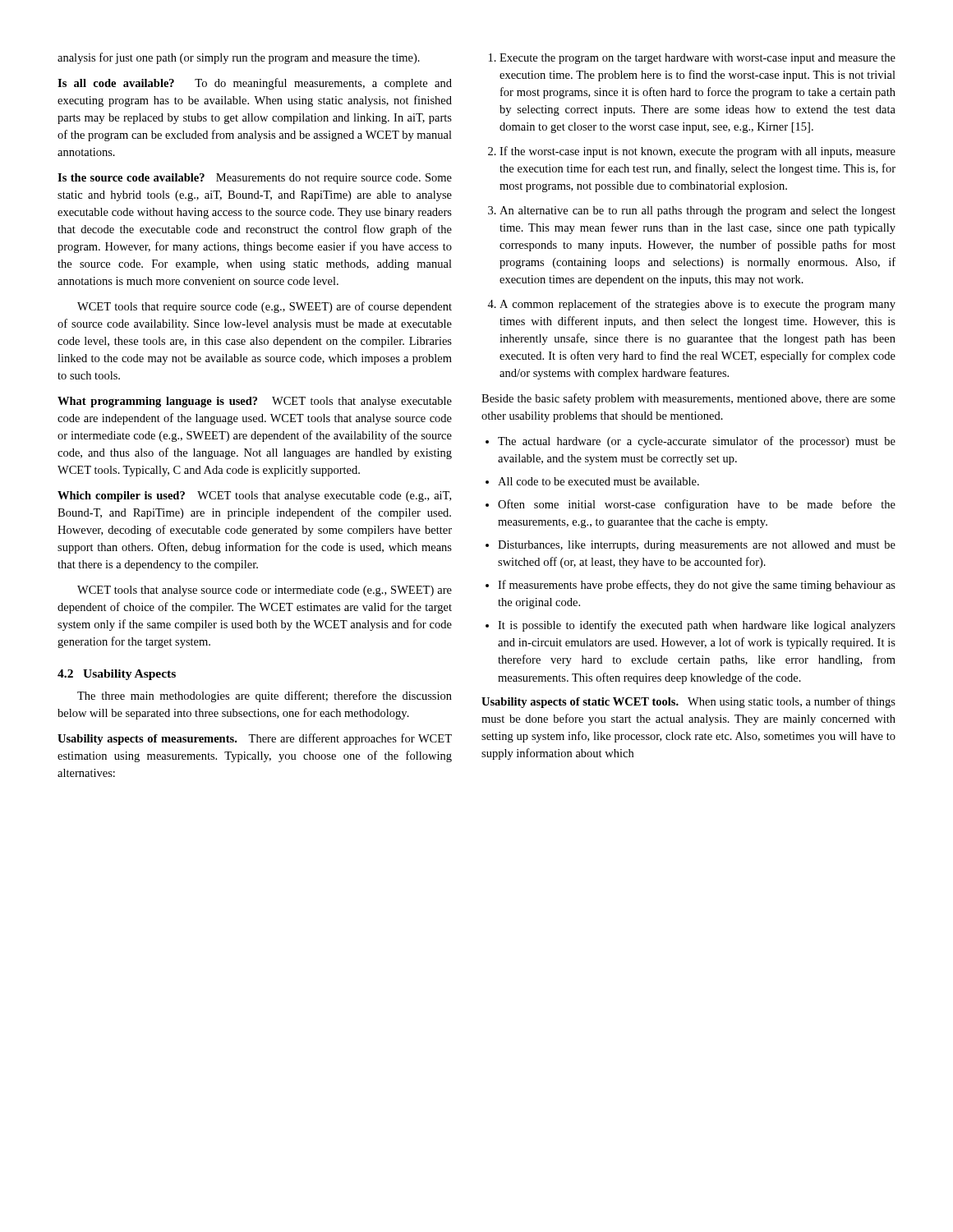Viewport: 953px width, 1232px height.
Task: Click the passage that begins "All code to be executed"
Action: click(x=697, y=482)
